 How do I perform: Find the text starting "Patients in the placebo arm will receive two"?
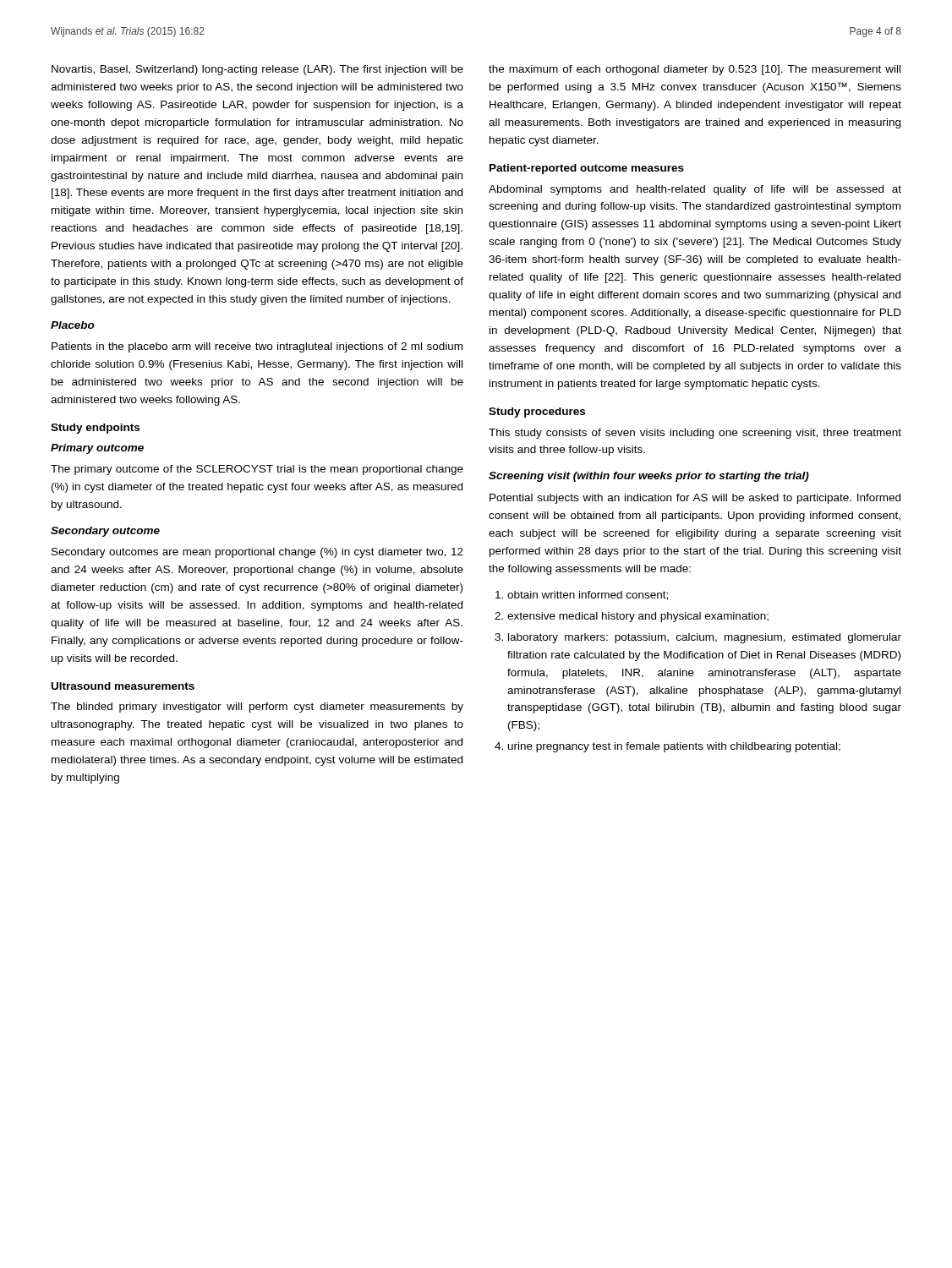(x=257, y=373)
